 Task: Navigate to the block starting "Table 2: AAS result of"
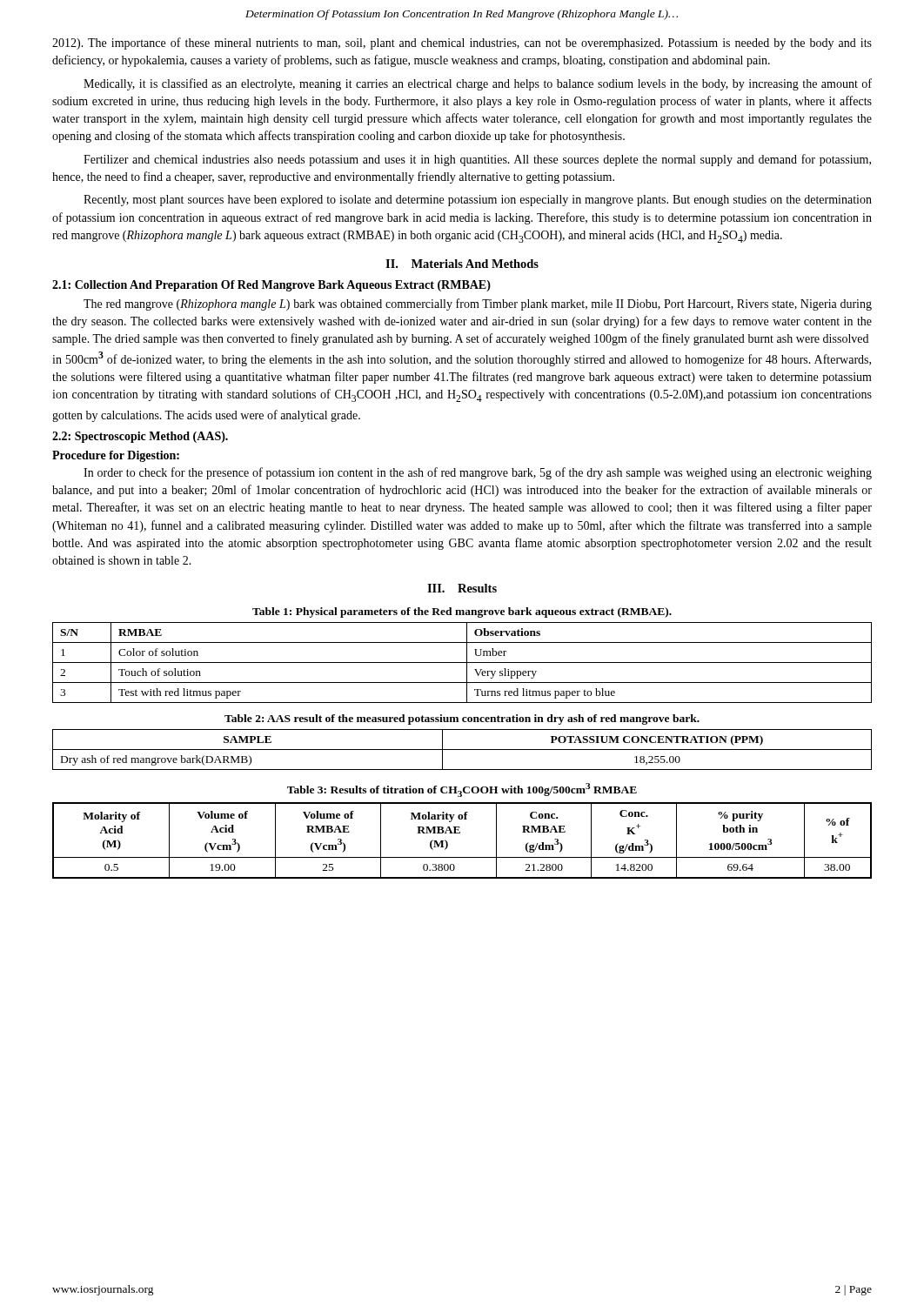click(x=462, y=718)
